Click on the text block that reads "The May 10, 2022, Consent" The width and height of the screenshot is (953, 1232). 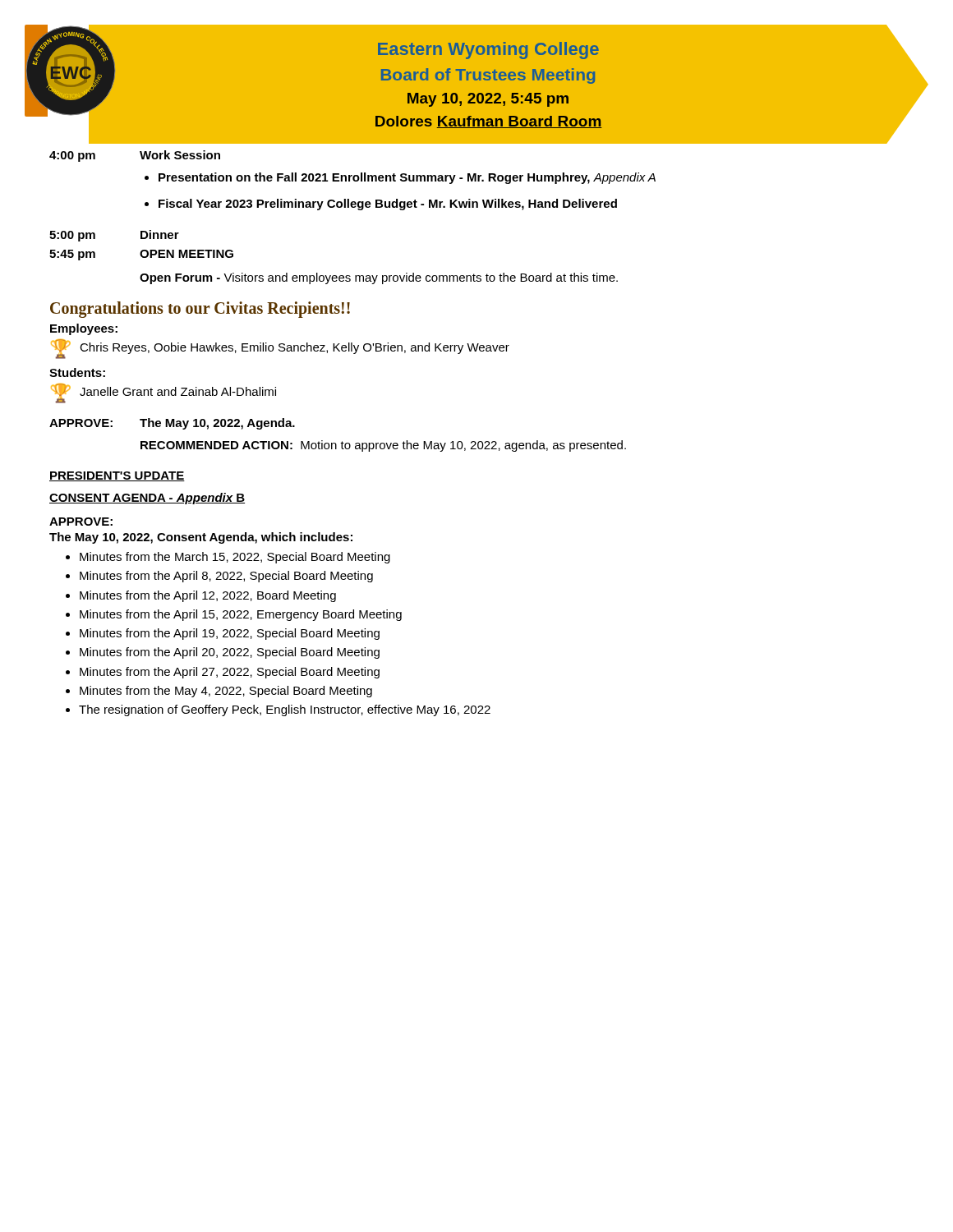201,537
